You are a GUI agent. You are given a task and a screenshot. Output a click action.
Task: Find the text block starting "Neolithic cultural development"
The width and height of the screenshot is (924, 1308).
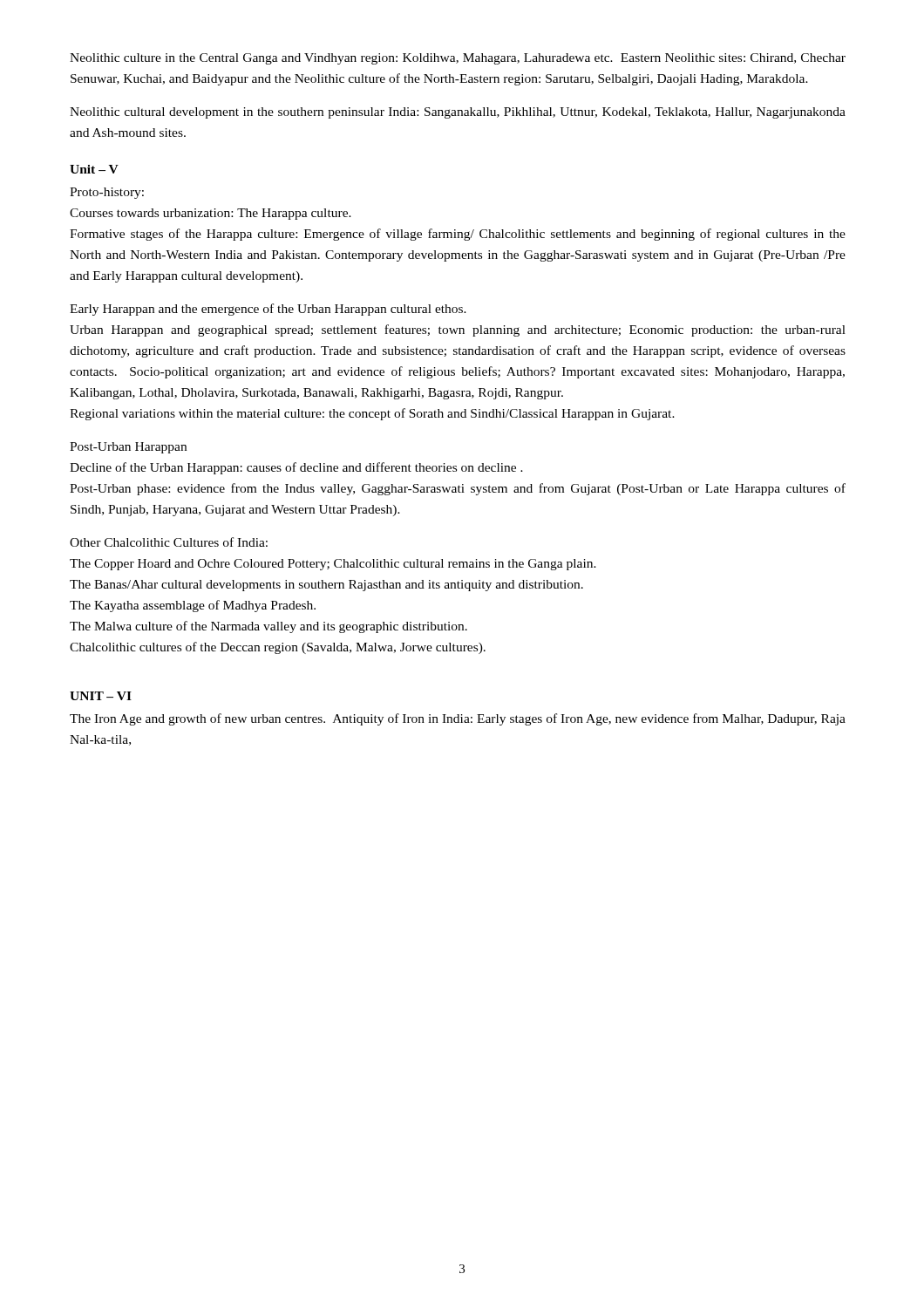(458, 122)
